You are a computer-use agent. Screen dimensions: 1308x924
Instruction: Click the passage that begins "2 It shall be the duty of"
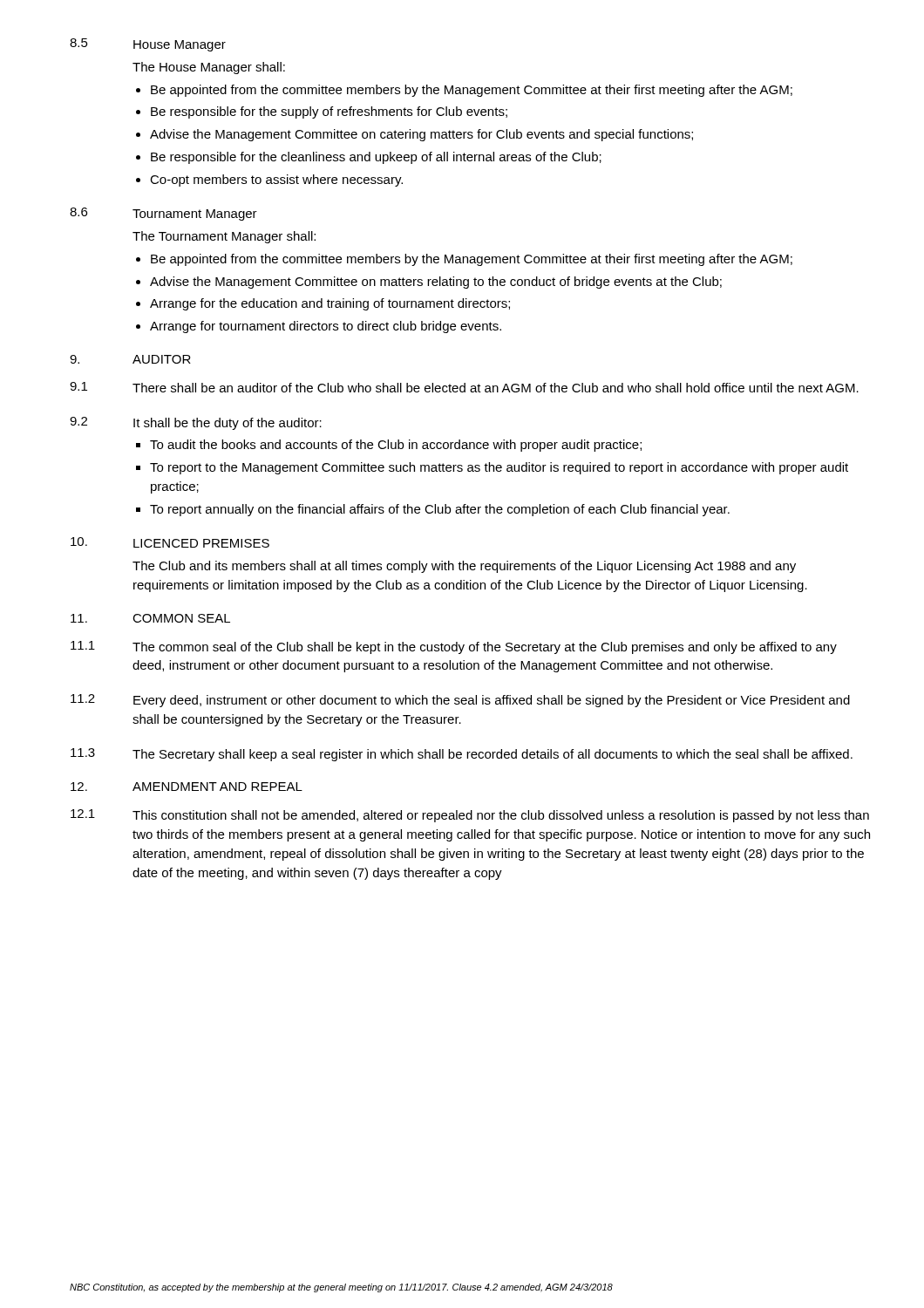click(x=471, y=467)
